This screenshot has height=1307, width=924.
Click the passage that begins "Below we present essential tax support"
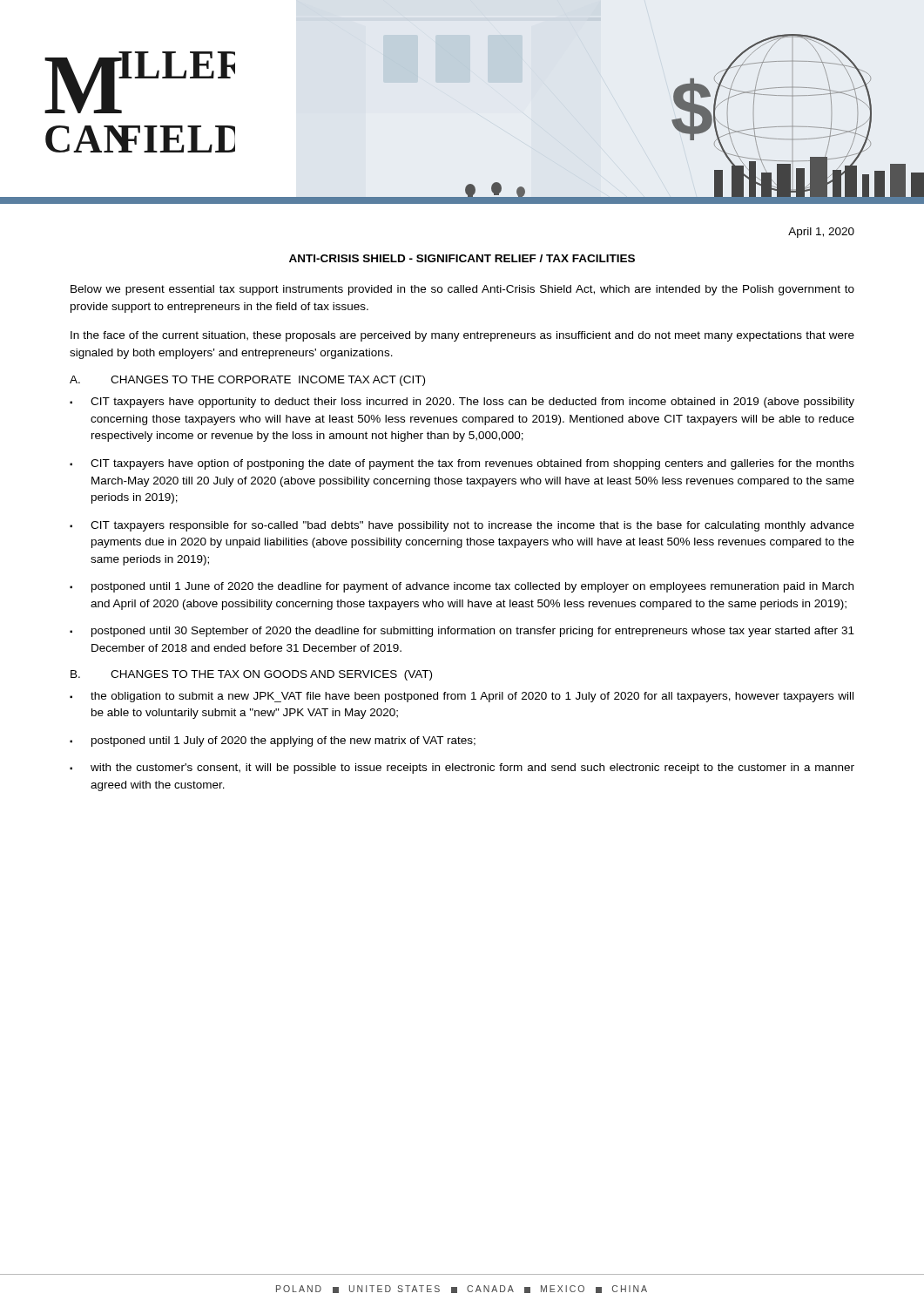coord(462,297)
